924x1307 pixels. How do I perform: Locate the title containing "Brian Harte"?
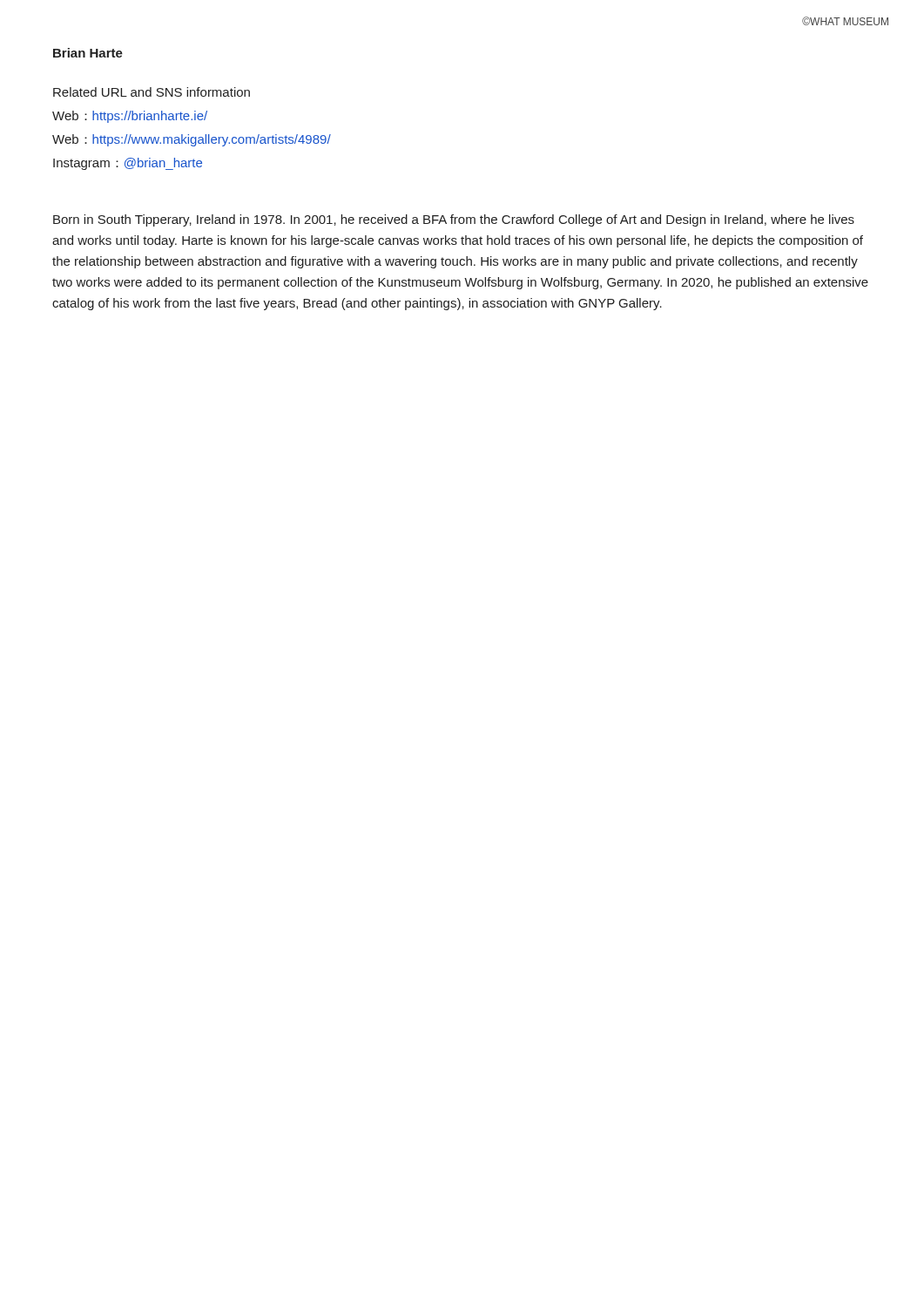(88, 53)
